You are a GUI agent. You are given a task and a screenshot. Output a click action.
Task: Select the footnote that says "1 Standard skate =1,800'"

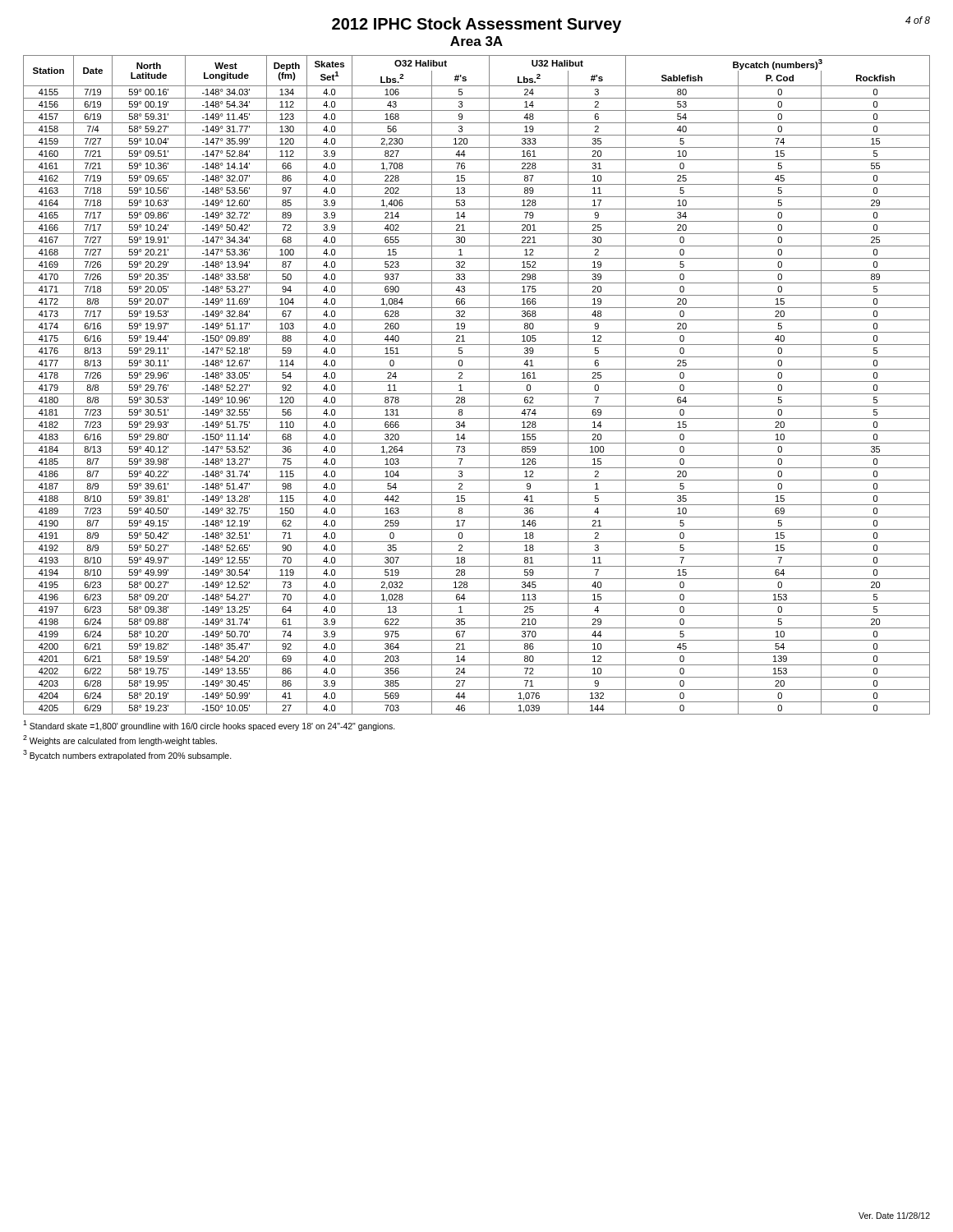click(209, 724)
